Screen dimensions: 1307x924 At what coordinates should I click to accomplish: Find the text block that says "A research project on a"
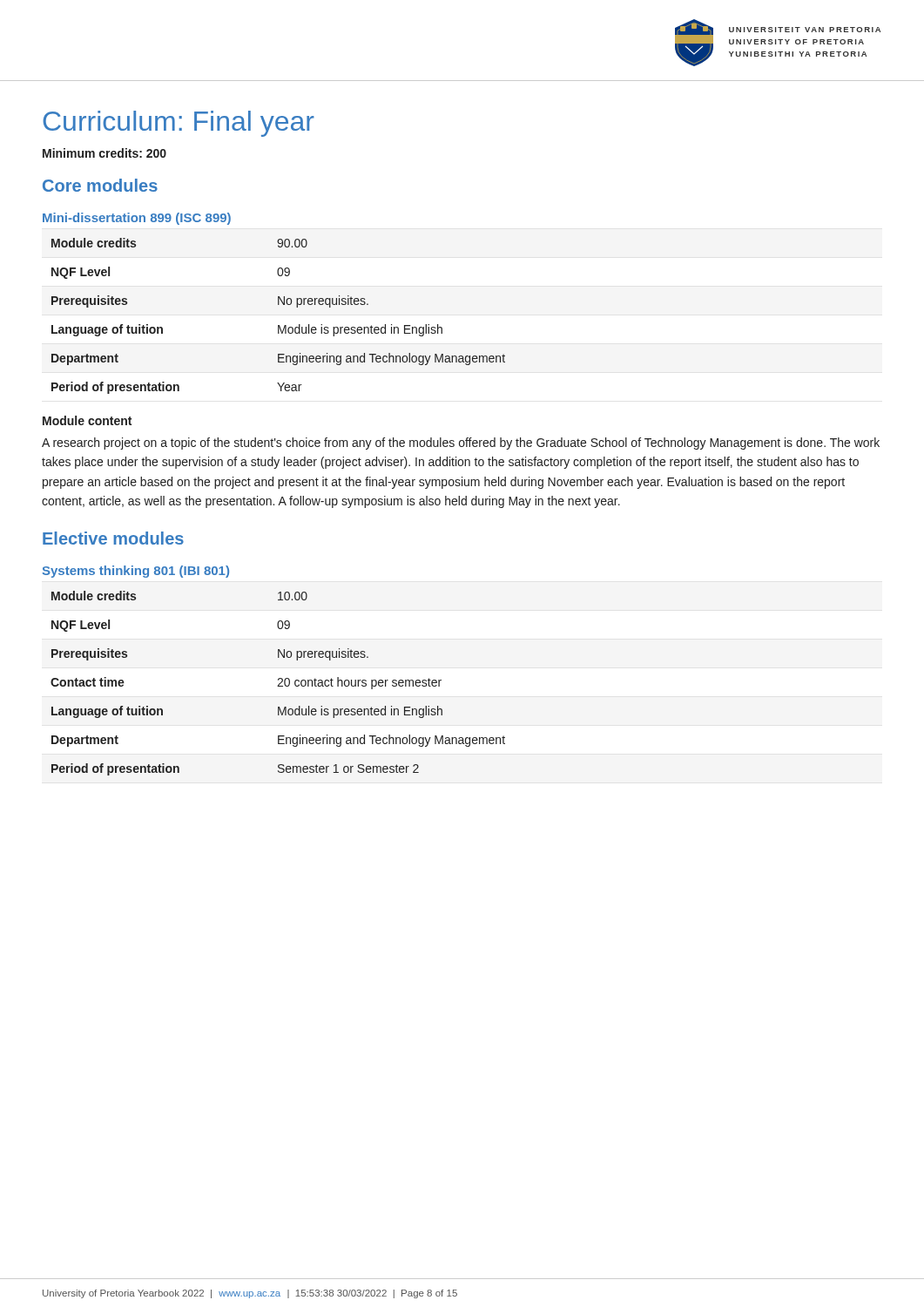(461, 472)
